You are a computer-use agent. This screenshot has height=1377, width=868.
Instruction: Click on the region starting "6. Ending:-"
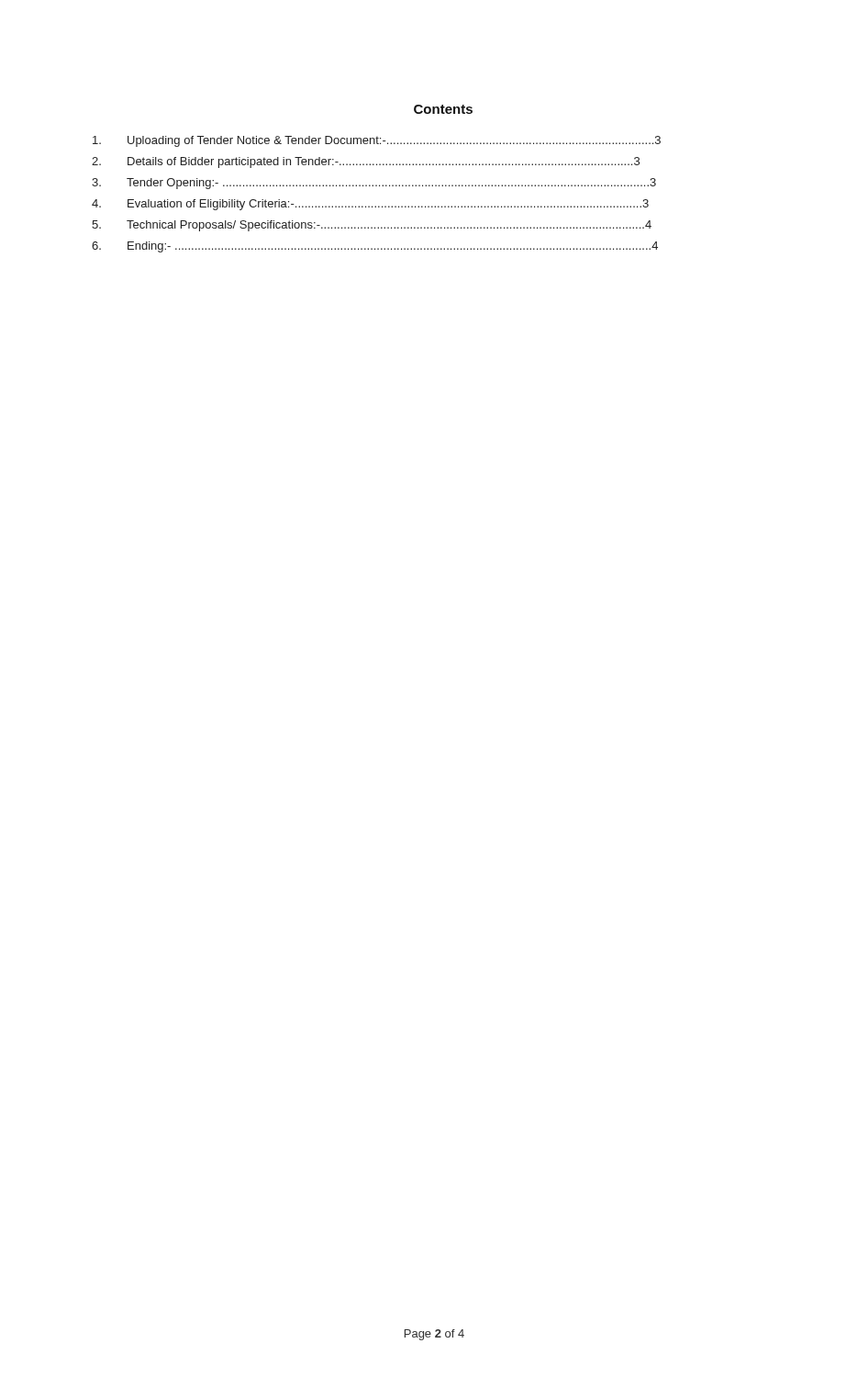[443, 246]
